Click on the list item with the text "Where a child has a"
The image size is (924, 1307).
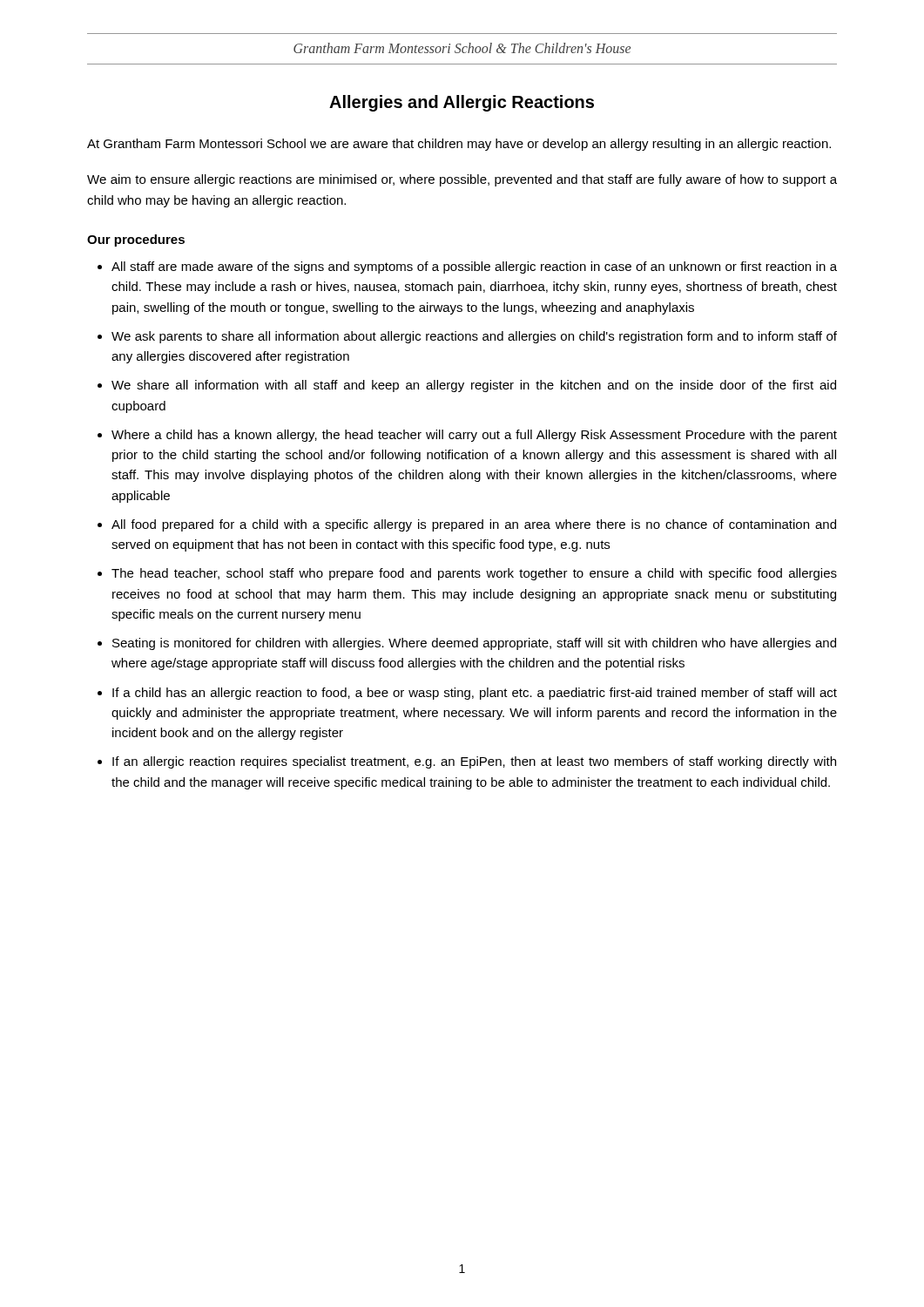click(474, 465)
